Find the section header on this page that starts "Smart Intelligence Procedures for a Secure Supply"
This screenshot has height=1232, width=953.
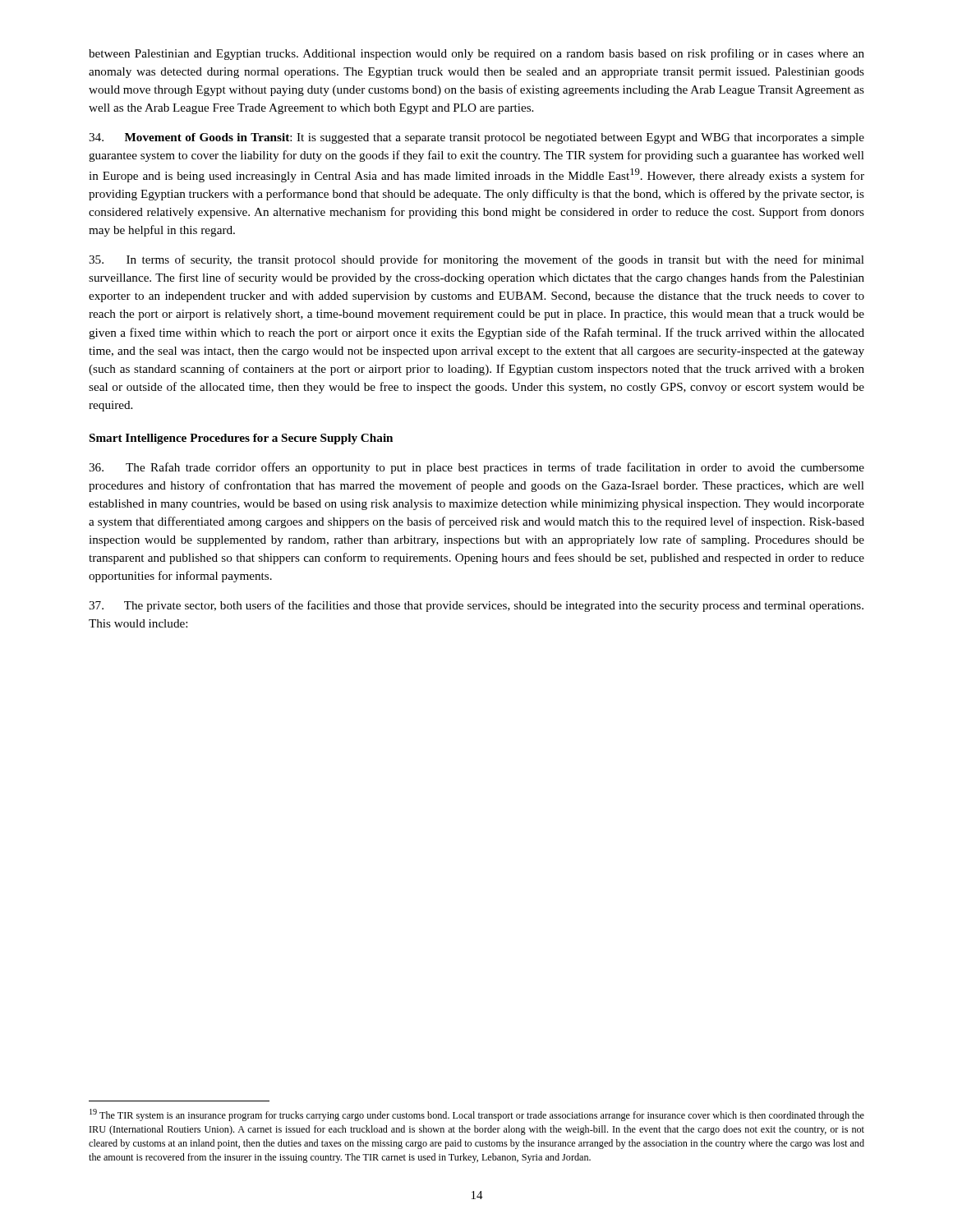click(x=241, y=439)
